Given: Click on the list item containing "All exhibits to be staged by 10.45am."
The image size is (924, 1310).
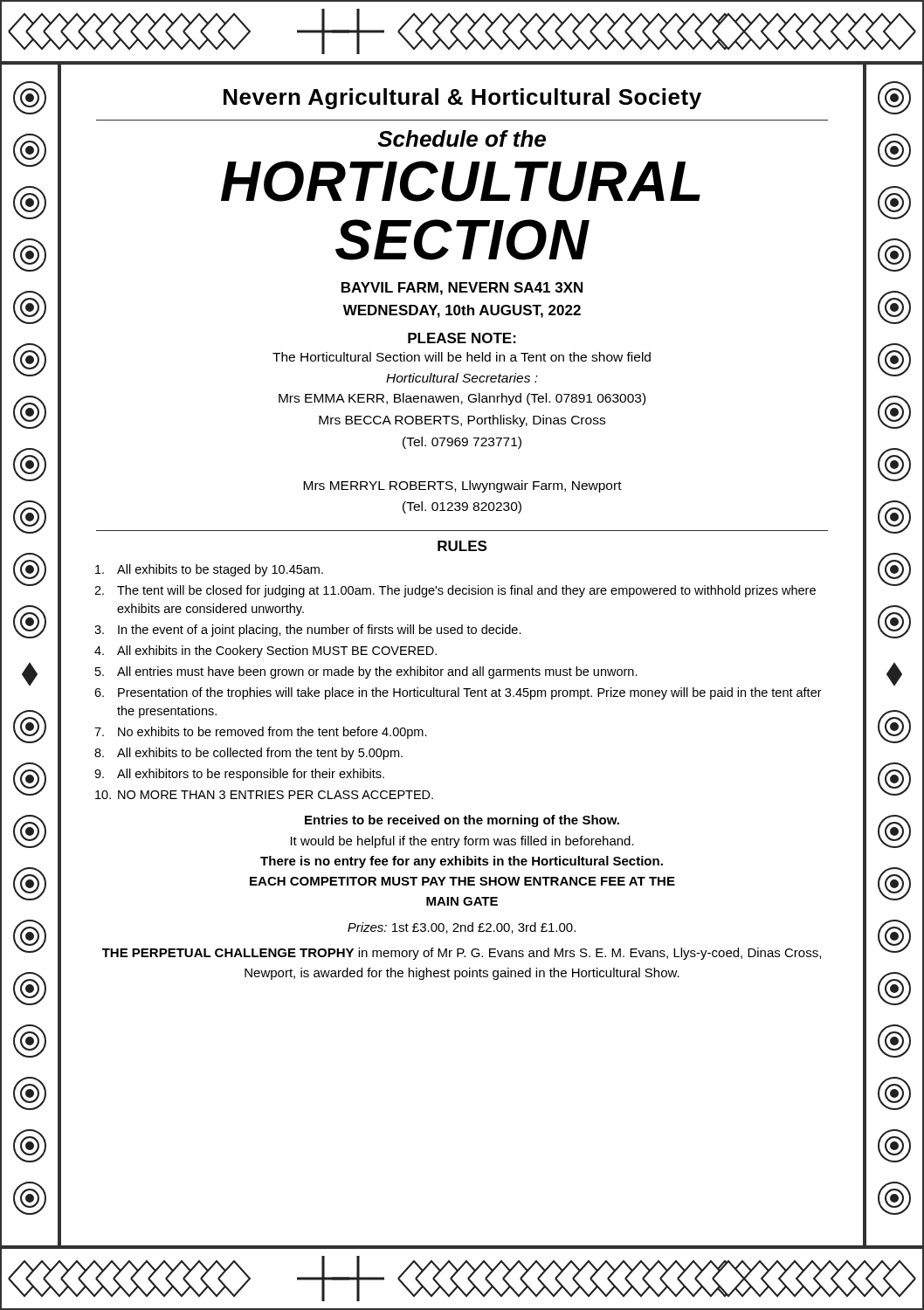Looking at the screenshot, I should (x=462, y=683).
